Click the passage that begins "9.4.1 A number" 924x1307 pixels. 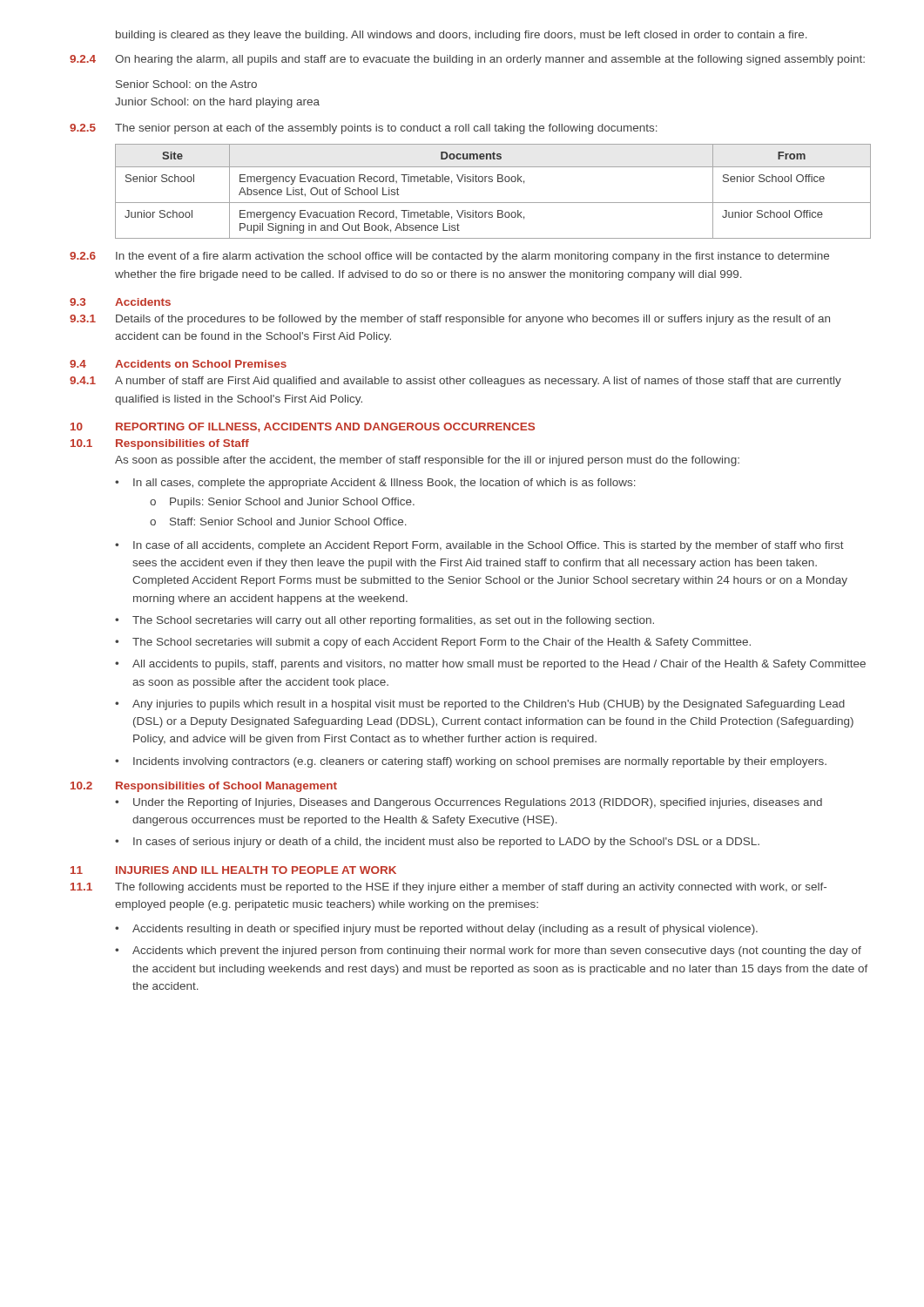tap(470, 390)
